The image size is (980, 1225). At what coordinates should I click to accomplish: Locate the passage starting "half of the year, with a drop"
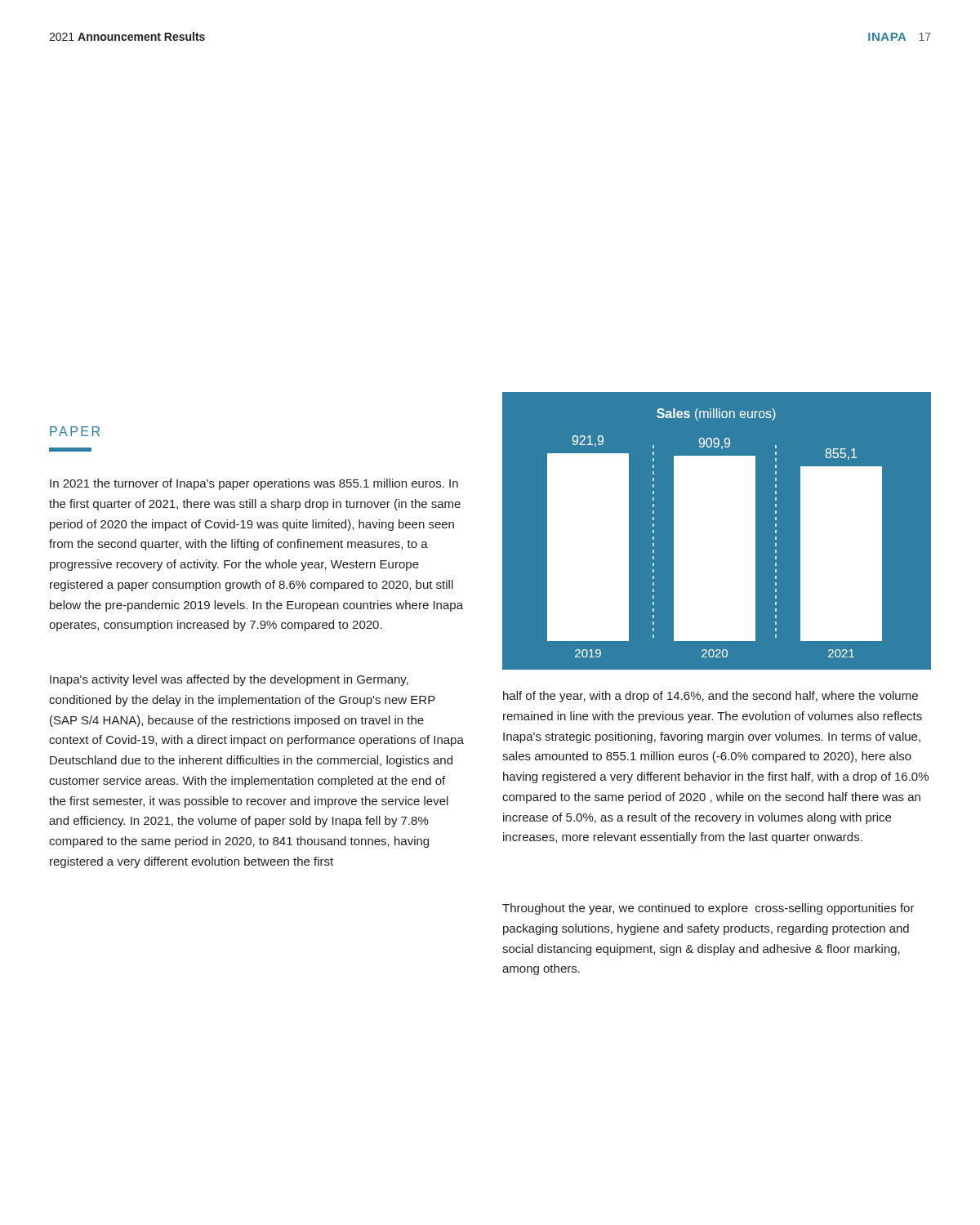pyautogui.click(x=717, y=767)
